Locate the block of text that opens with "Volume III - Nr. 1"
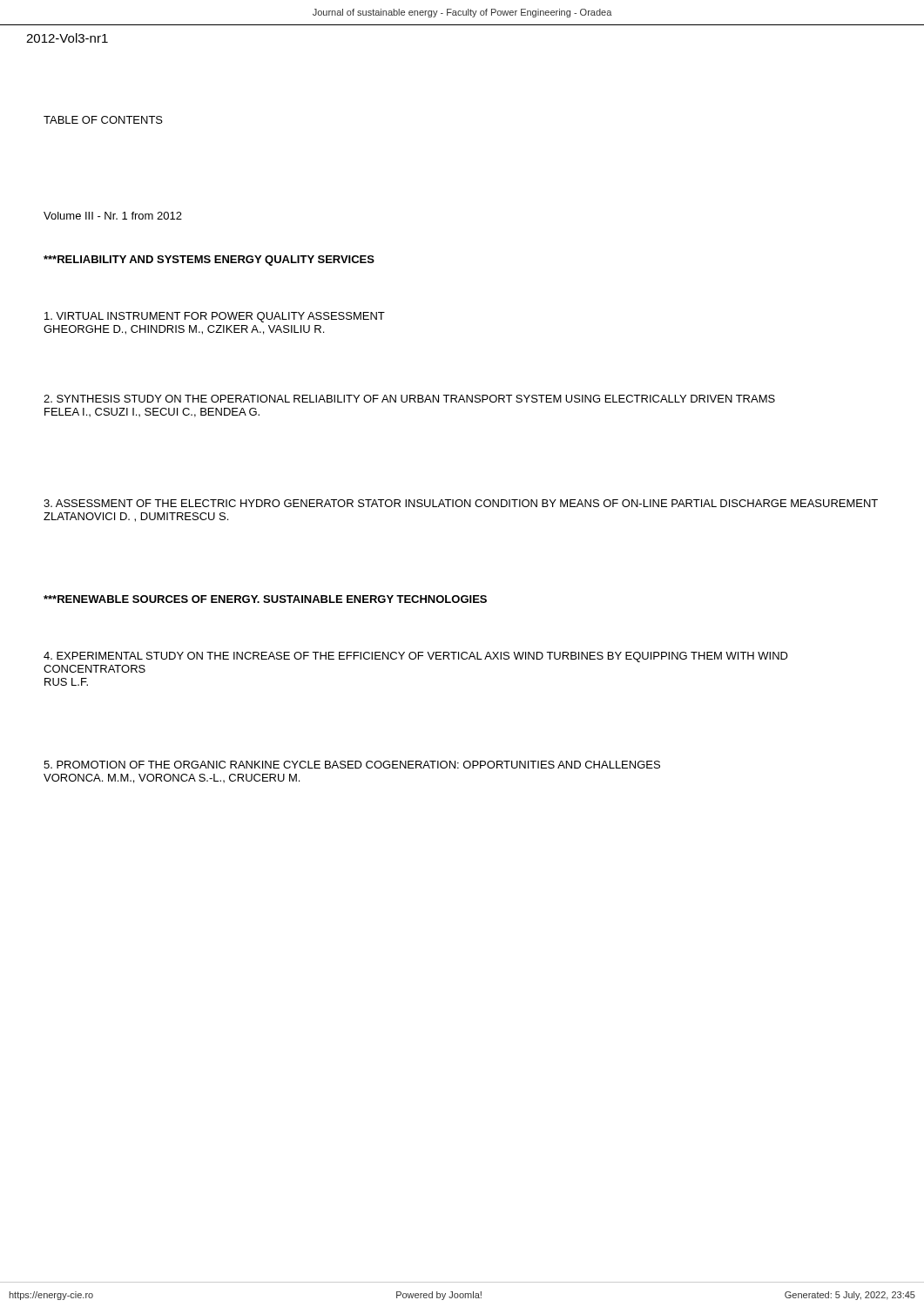 [113, 216]
